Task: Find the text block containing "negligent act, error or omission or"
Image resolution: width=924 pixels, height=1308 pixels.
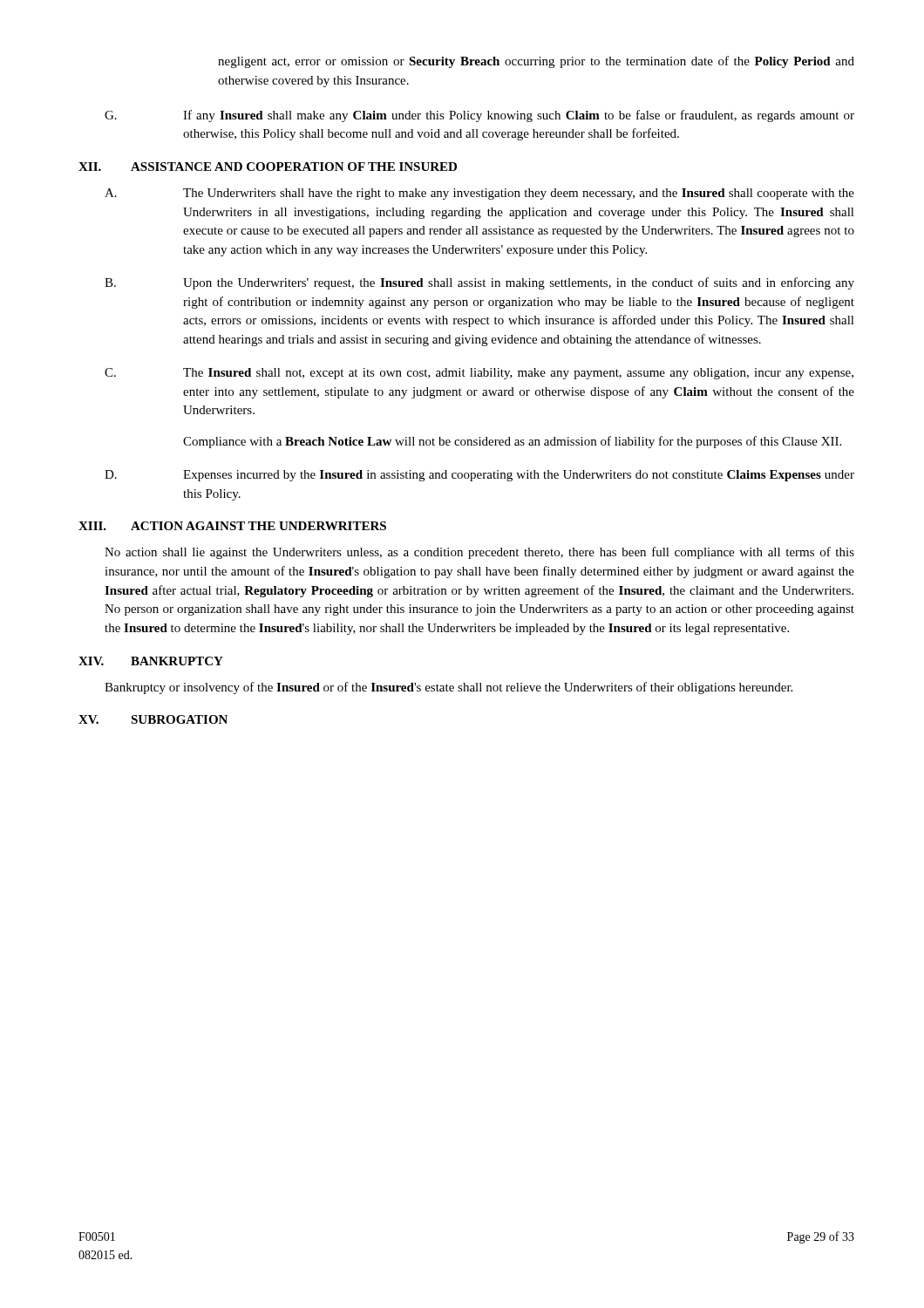Action: [x=536, y=71]
